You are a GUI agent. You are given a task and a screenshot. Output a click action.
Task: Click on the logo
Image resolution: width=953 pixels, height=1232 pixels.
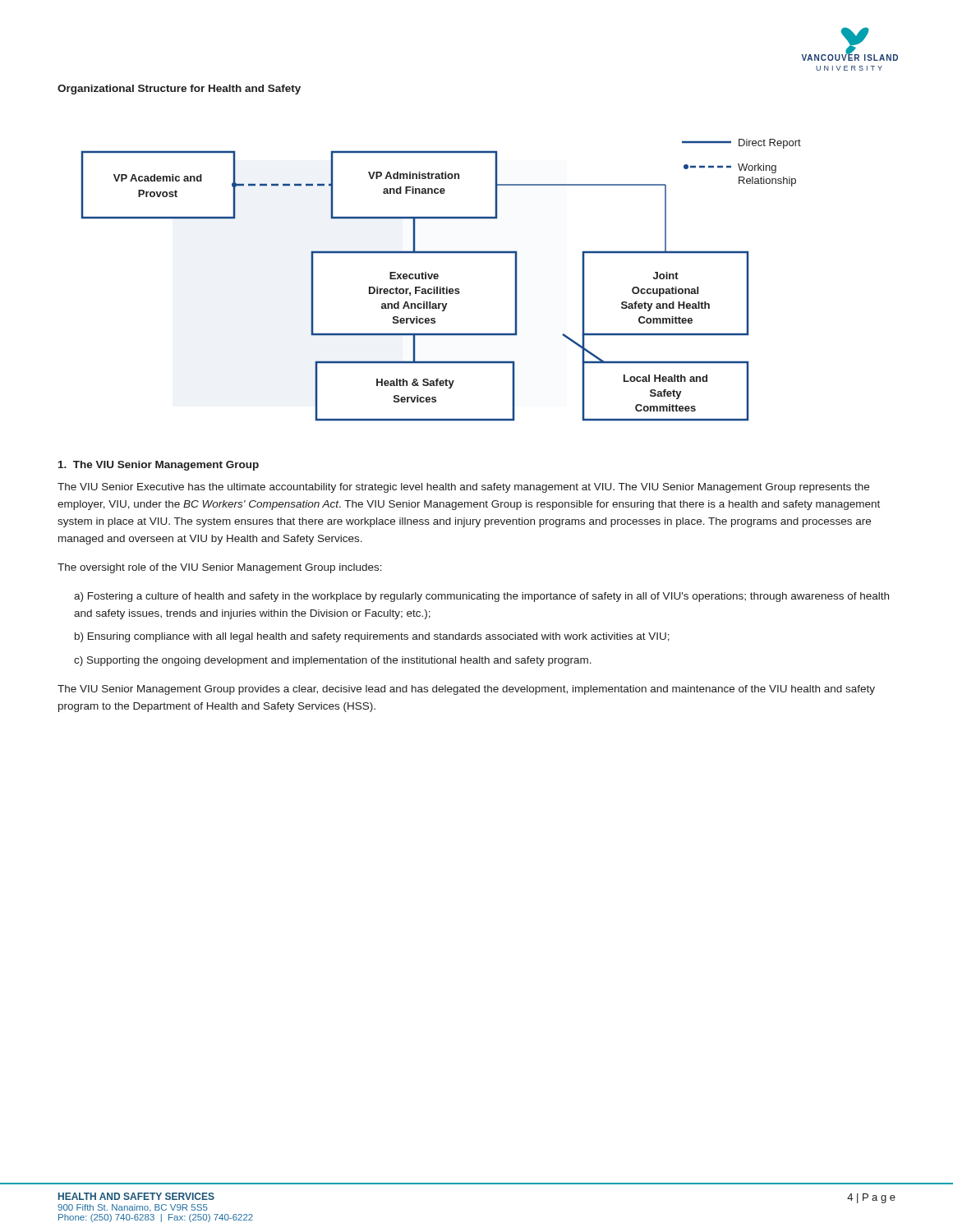(x=850, y=50)
